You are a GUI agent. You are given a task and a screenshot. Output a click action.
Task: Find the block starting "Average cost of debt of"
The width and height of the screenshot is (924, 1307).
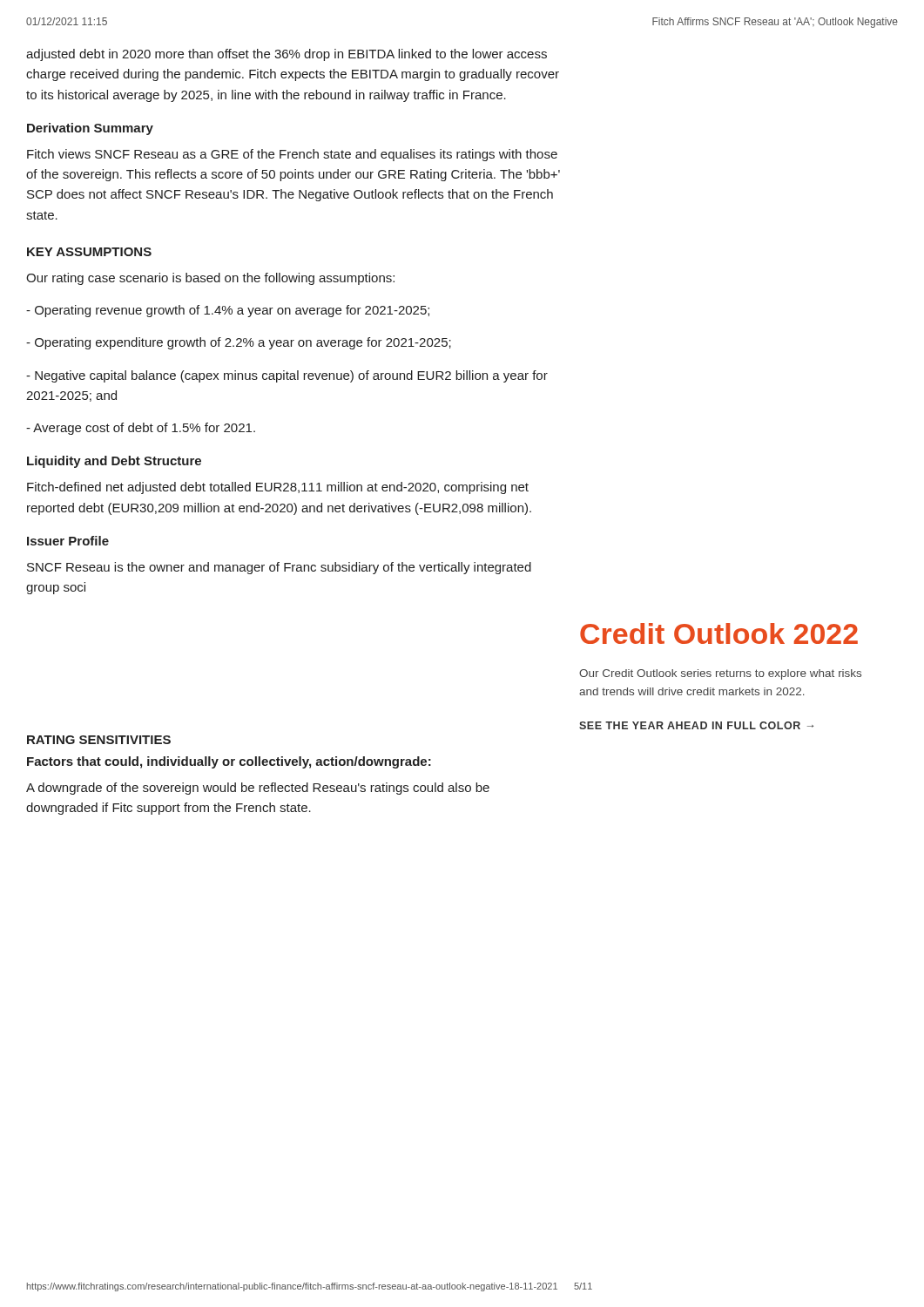(x=141, y=427)
